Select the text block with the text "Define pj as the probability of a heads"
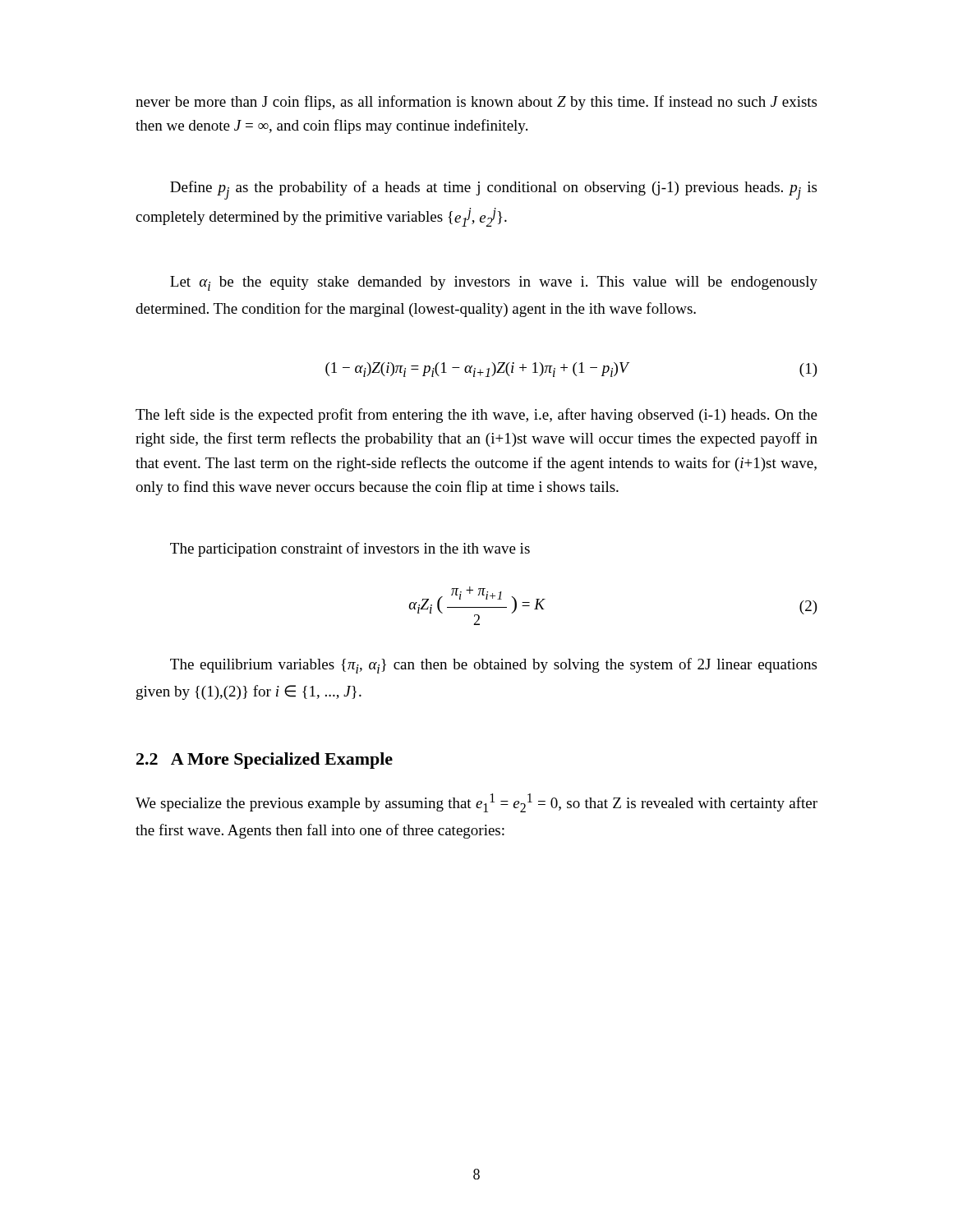Image resolution: width=953 pixels, height=1232 pixels. (476, 204)
